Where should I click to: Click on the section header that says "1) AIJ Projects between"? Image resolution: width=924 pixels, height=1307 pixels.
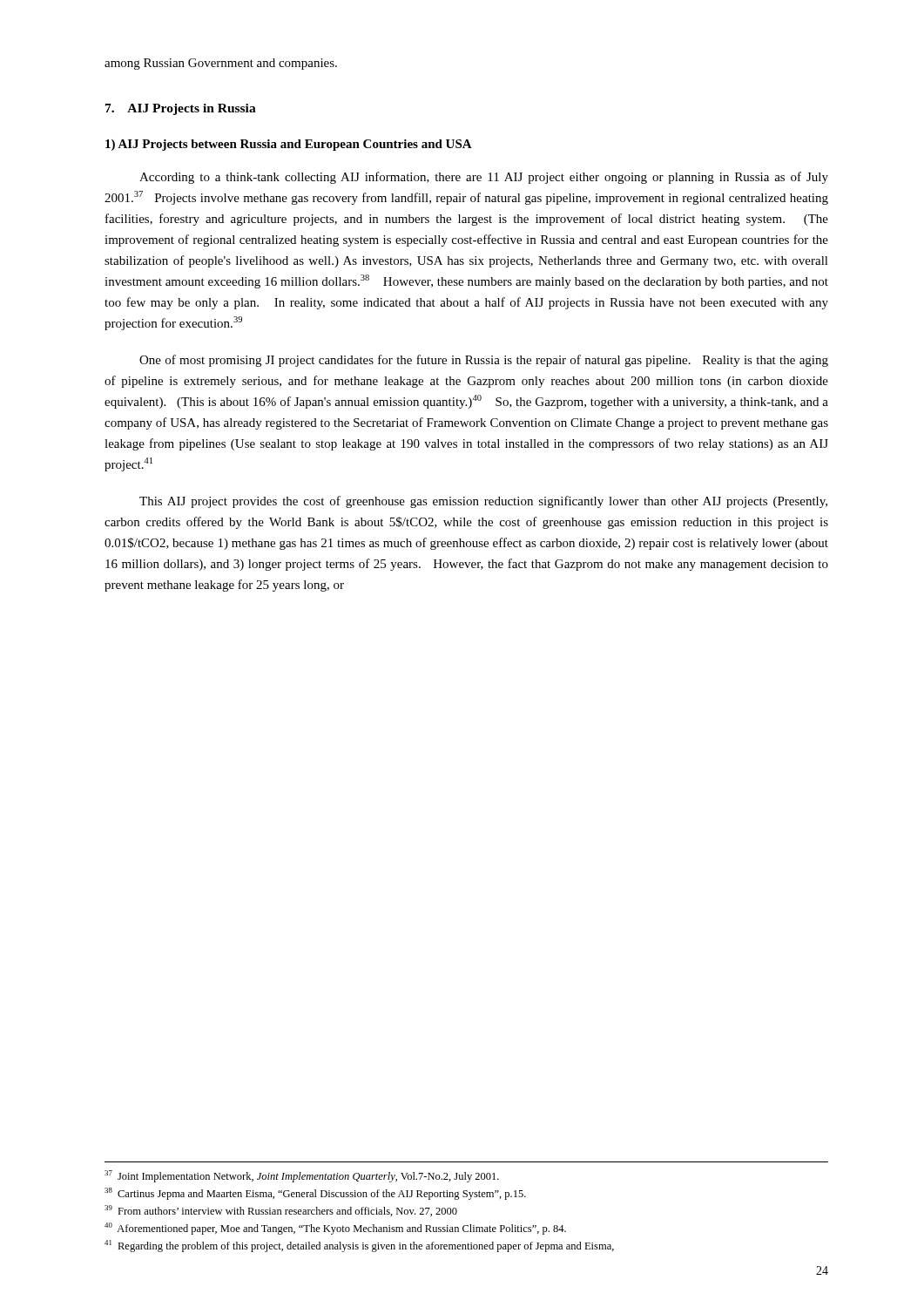click(288, 144)
